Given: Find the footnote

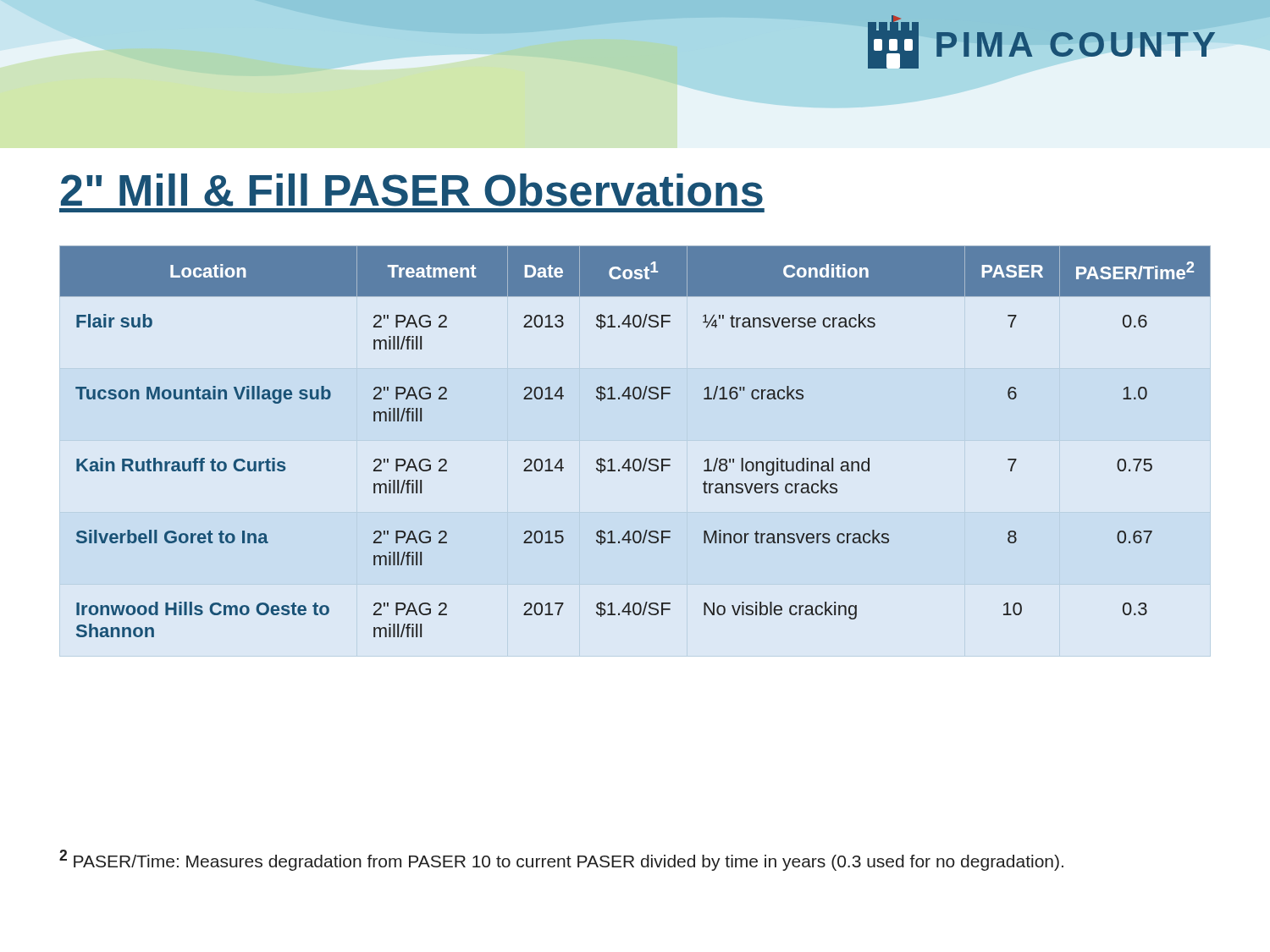Looking at the screenshot, I should point(562,859).
